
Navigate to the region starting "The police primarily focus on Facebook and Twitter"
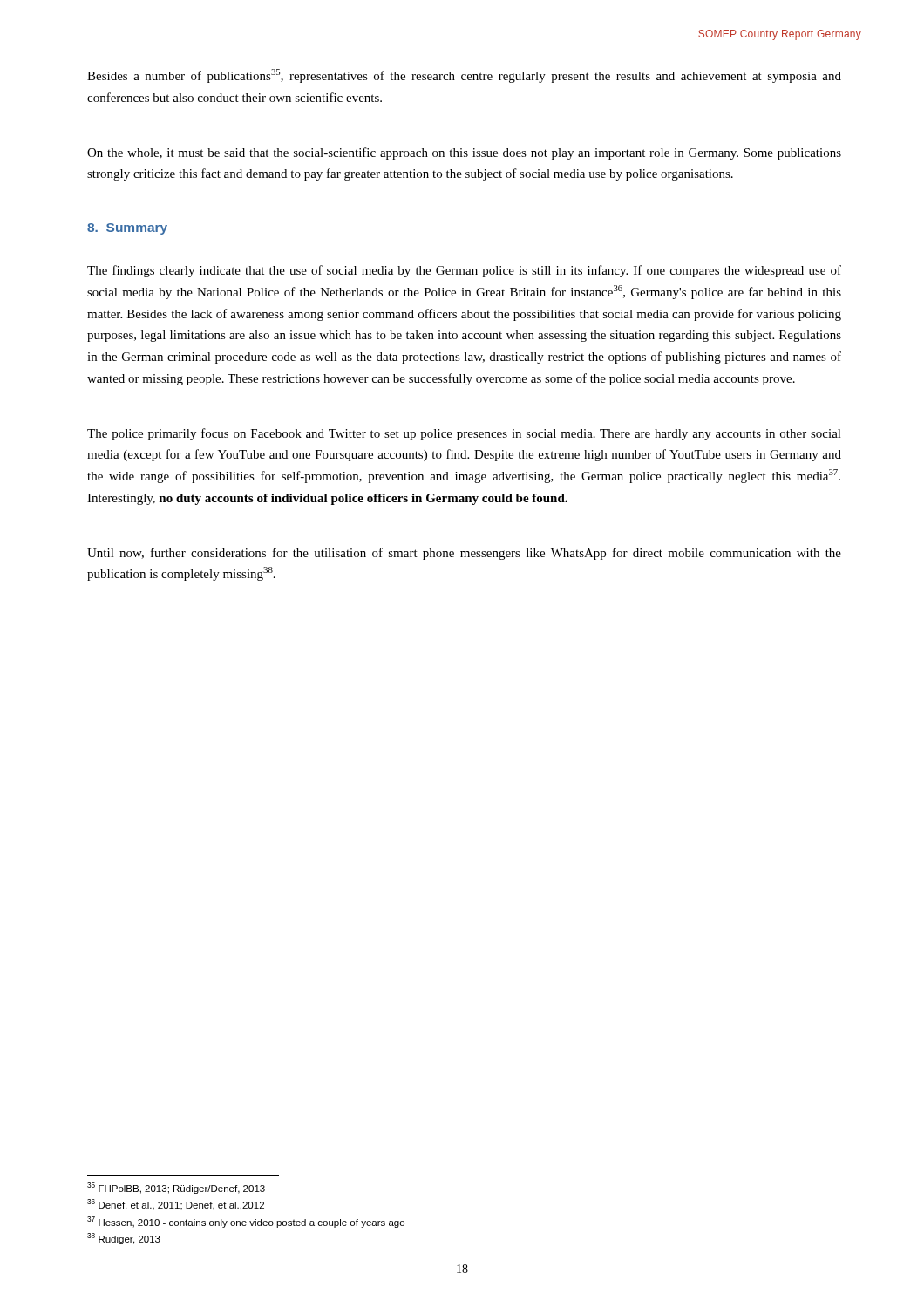(x=464, y=465)
